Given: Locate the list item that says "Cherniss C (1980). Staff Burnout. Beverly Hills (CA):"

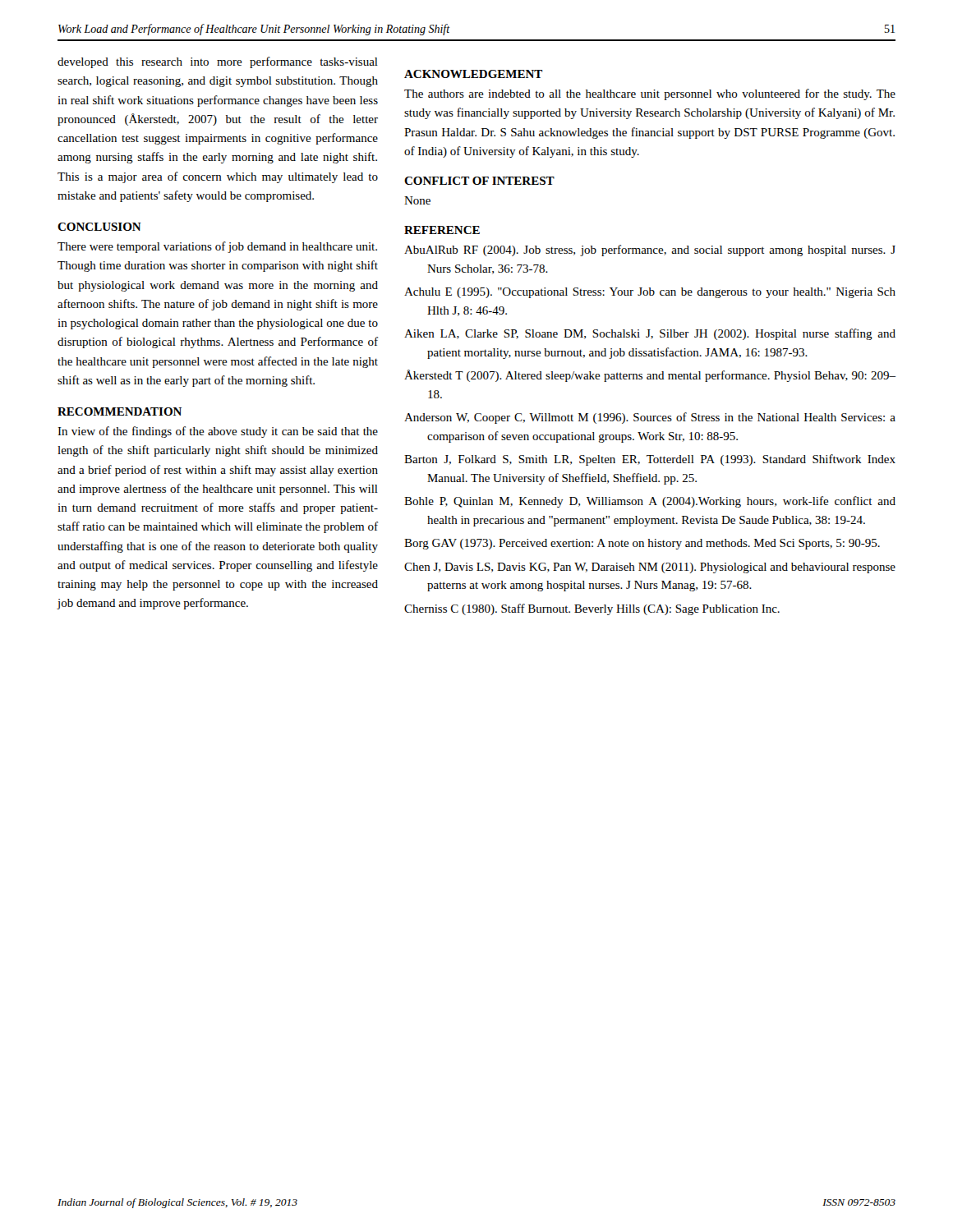Looking at the screenshot, I should coord(592,608).
